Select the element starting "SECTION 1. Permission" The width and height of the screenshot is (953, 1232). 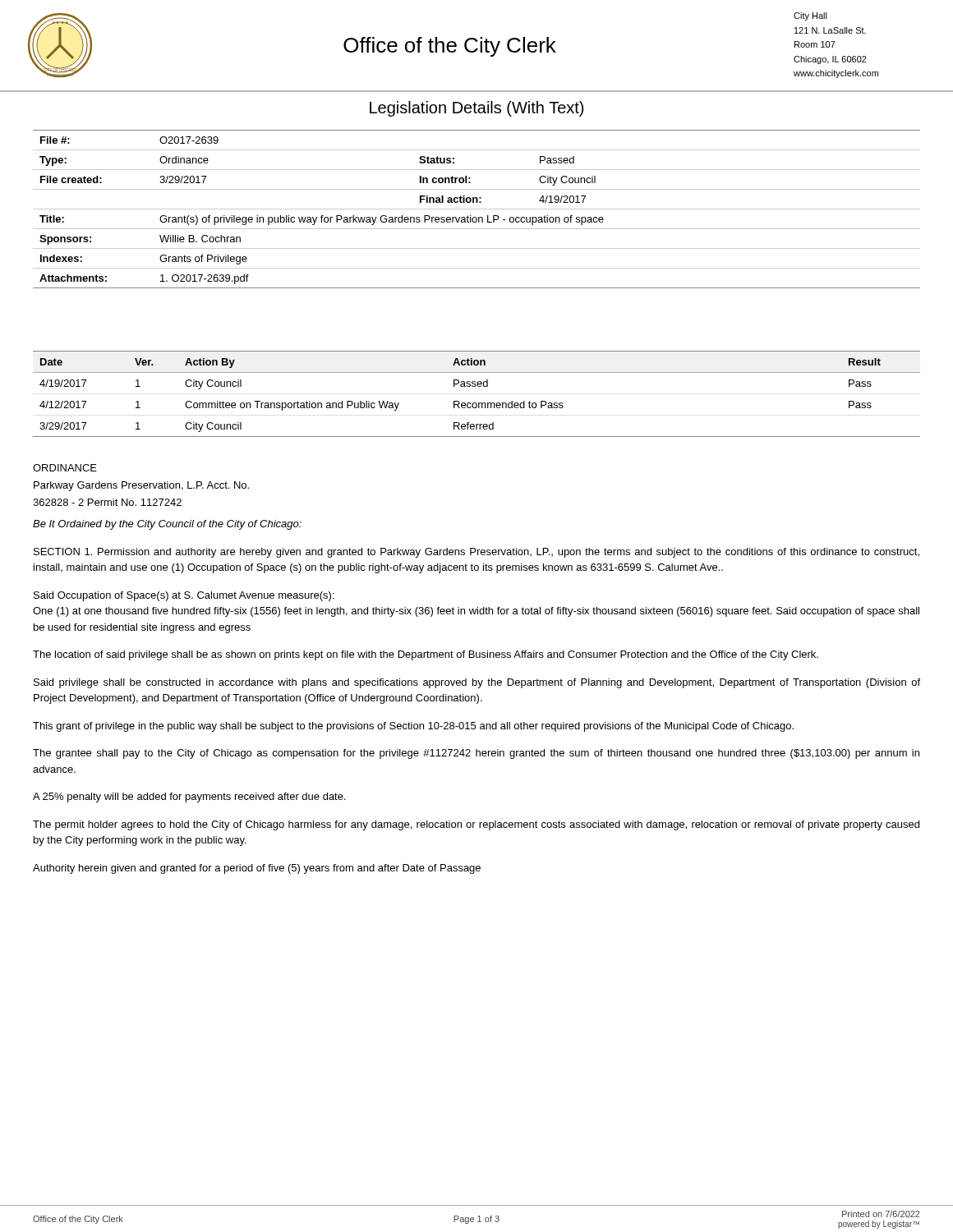point(476,559)
